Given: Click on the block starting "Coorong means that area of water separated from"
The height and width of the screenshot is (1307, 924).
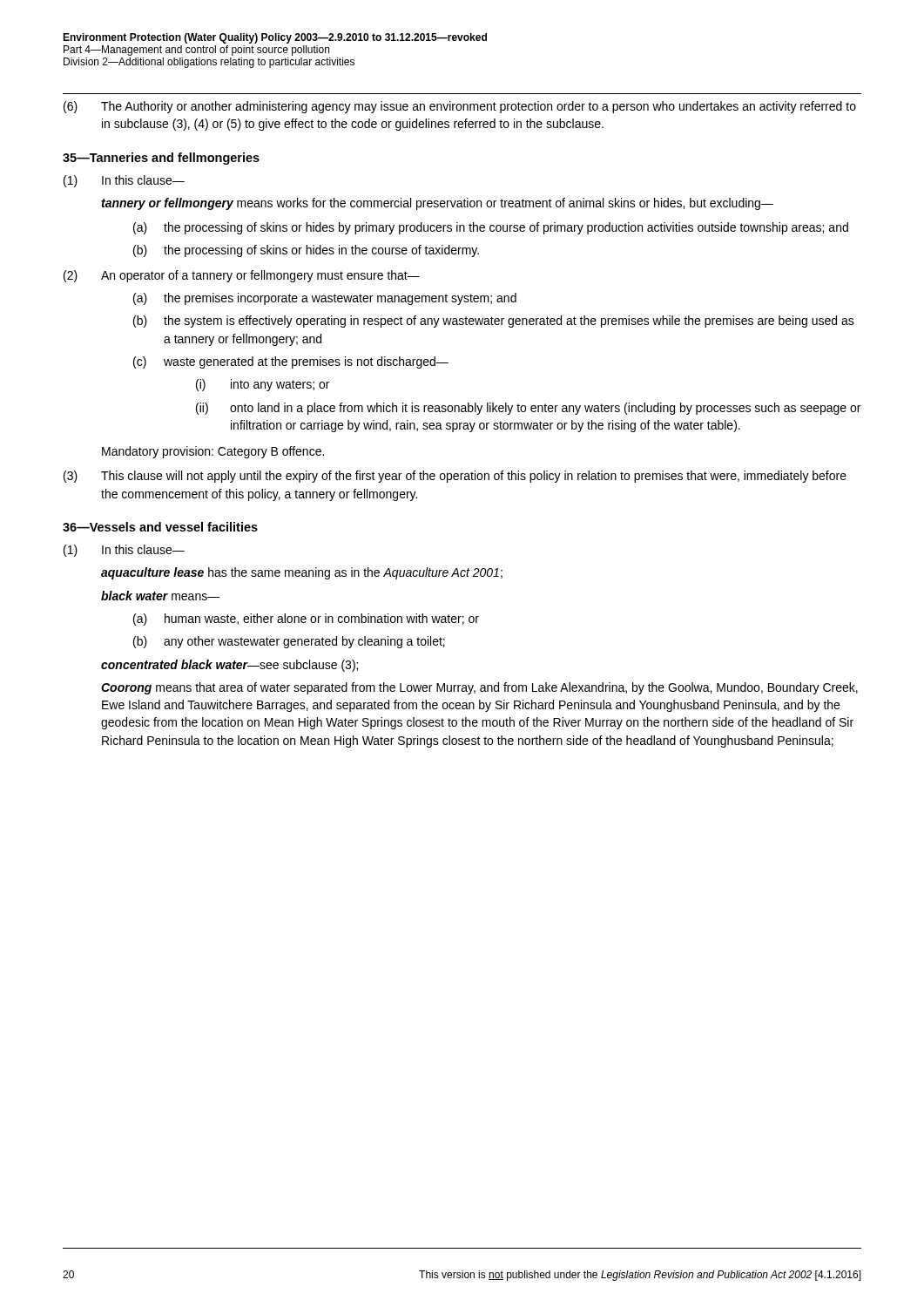Looking at the screenshot, I should point(480,714).
